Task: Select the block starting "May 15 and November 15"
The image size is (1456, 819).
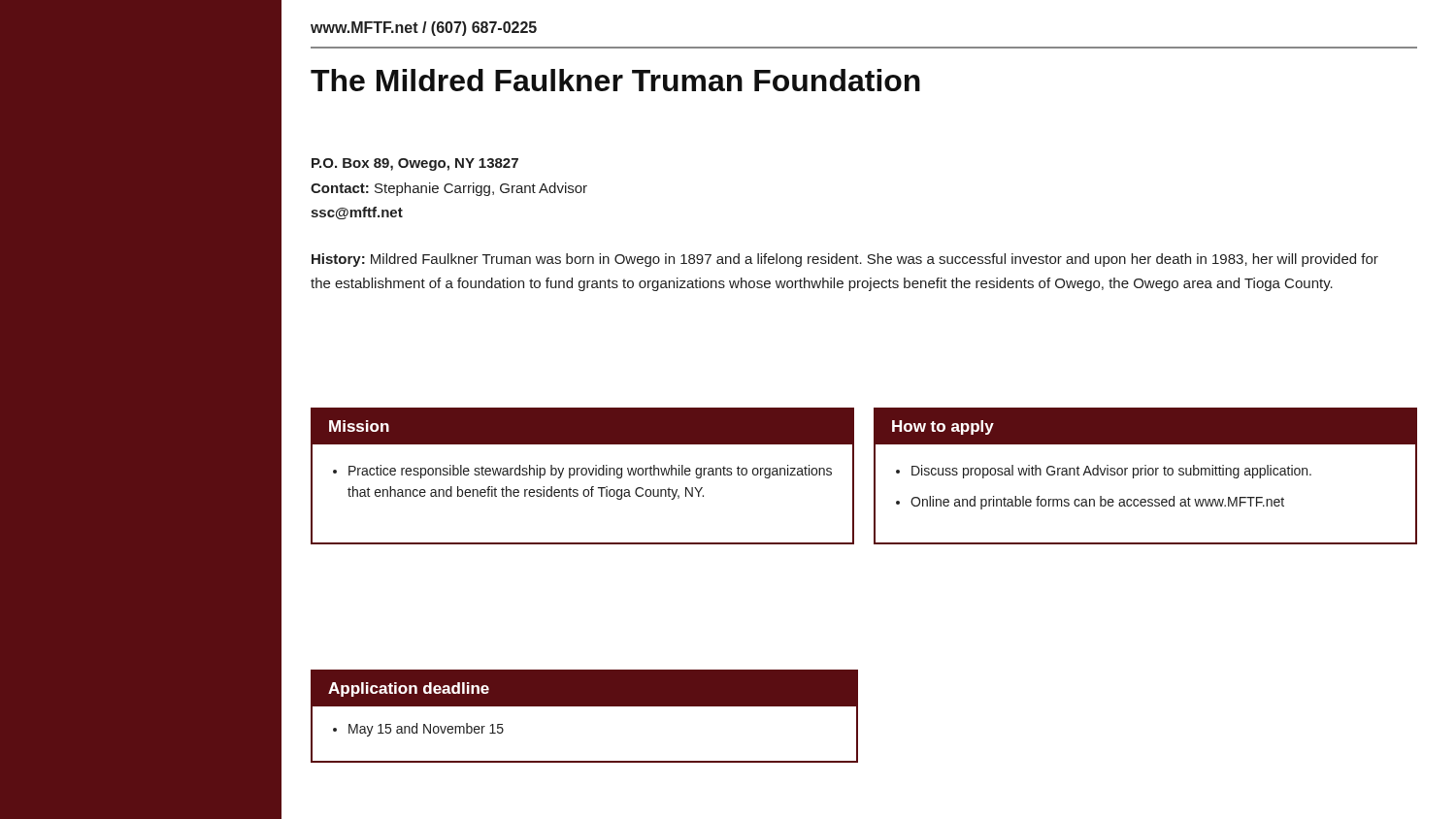Action: click(426, 729)
